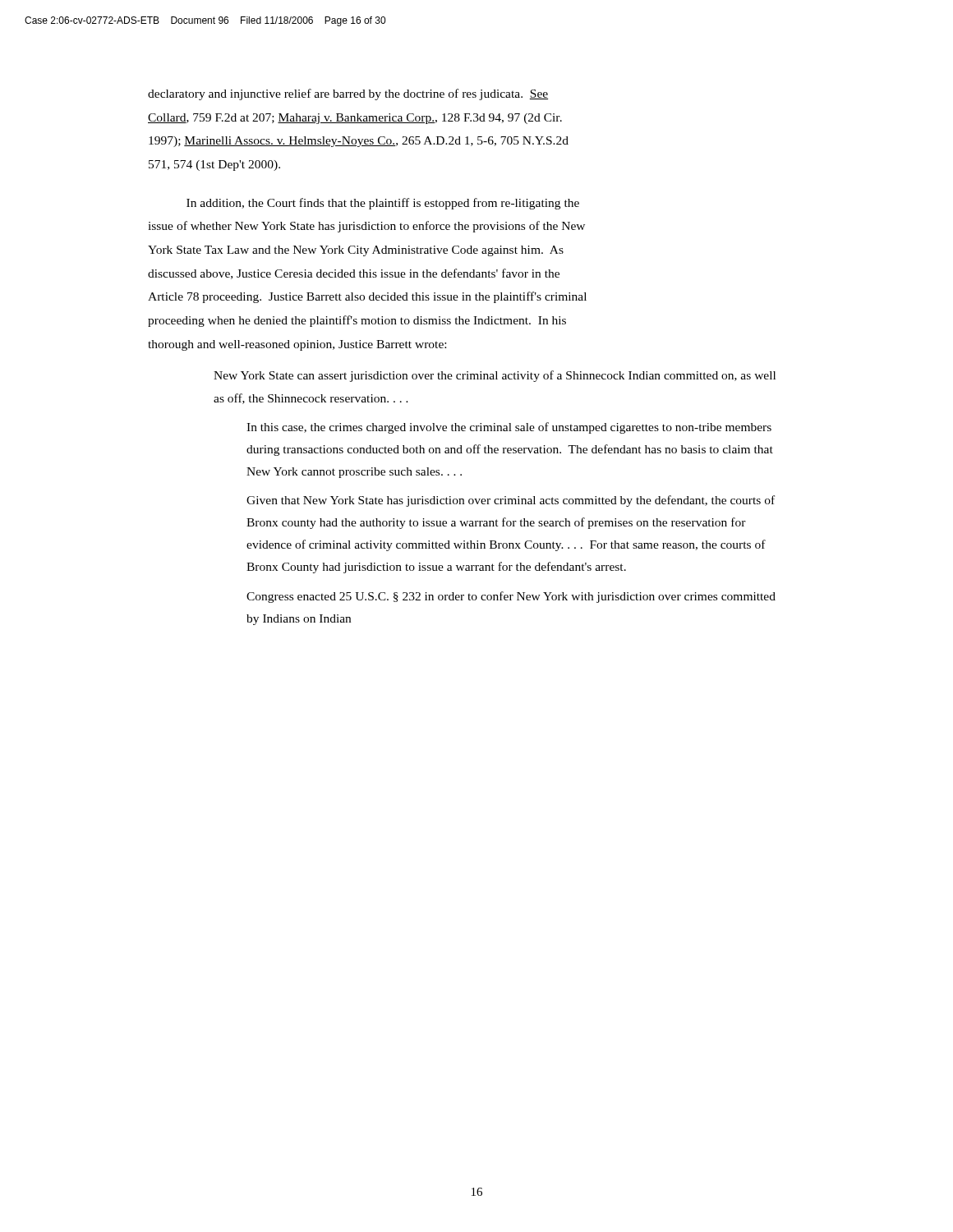The width and height of the screenshot is (953, 1232).
Task: Find the element starting "Given that New York State has"
Action: (x=511, y=533)
